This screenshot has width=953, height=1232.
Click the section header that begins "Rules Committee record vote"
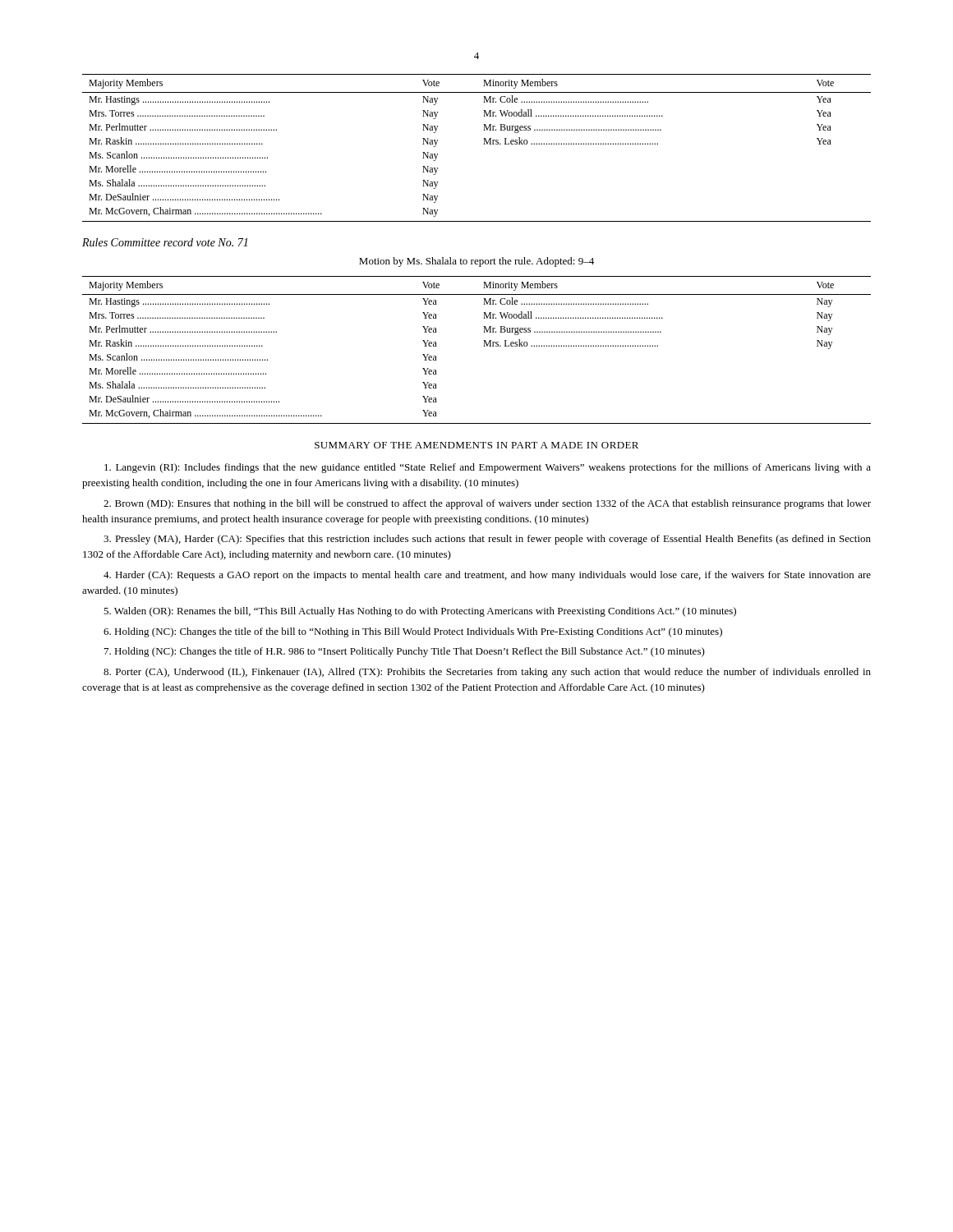point(165,243)
